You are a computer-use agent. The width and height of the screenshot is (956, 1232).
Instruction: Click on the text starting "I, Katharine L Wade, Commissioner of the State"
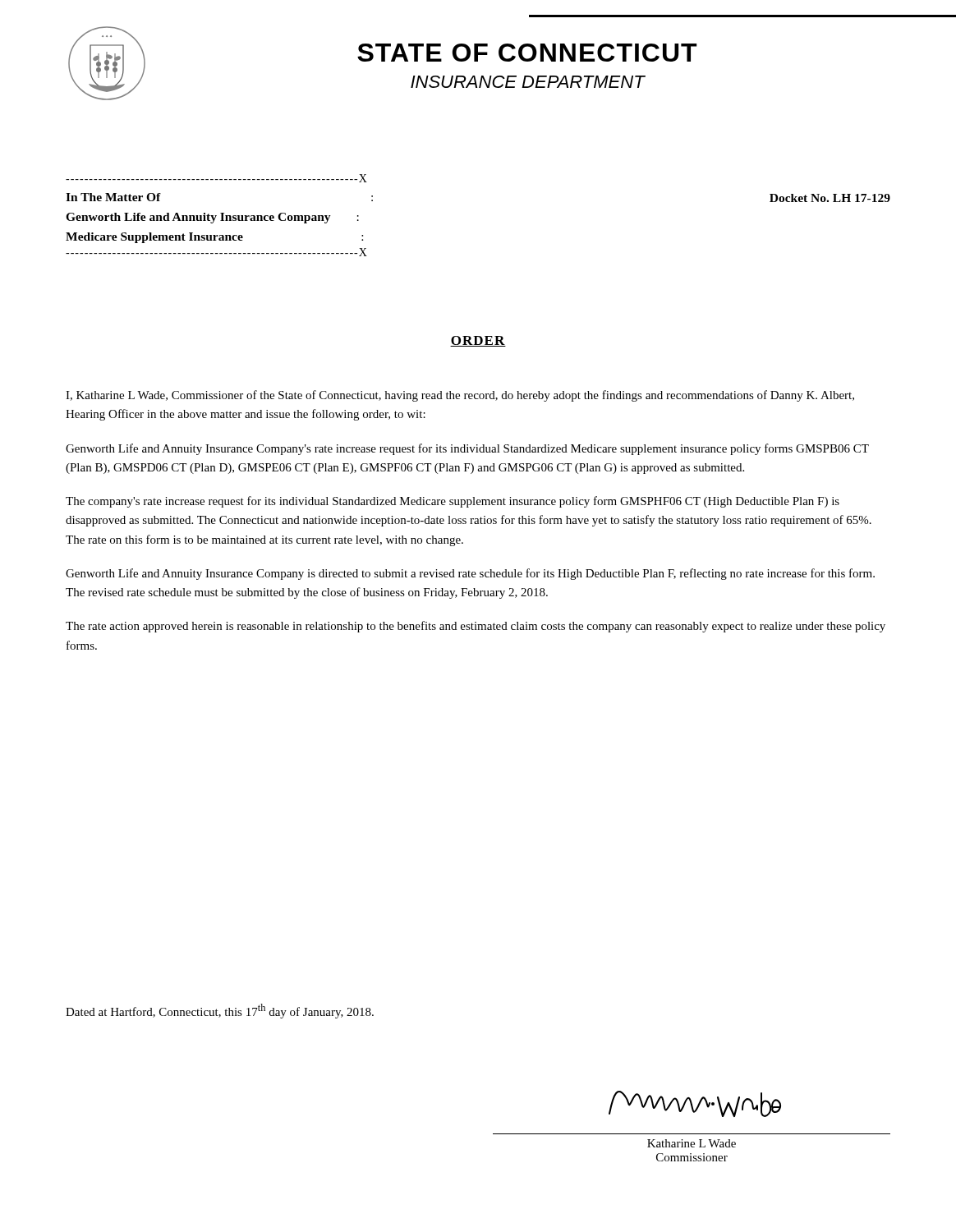[460, 405]
